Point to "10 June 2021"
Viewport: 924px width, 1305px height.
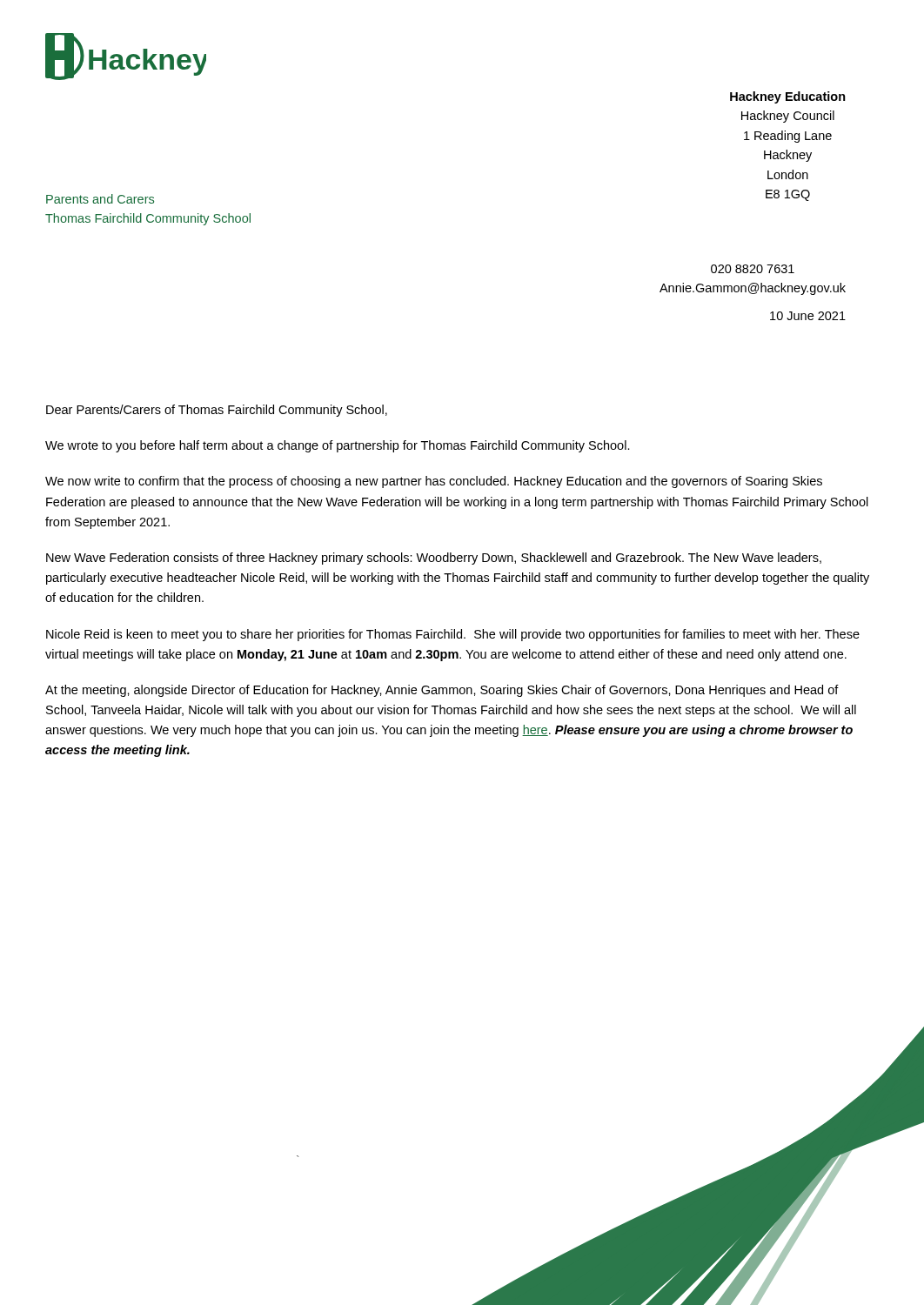[807, 316]
